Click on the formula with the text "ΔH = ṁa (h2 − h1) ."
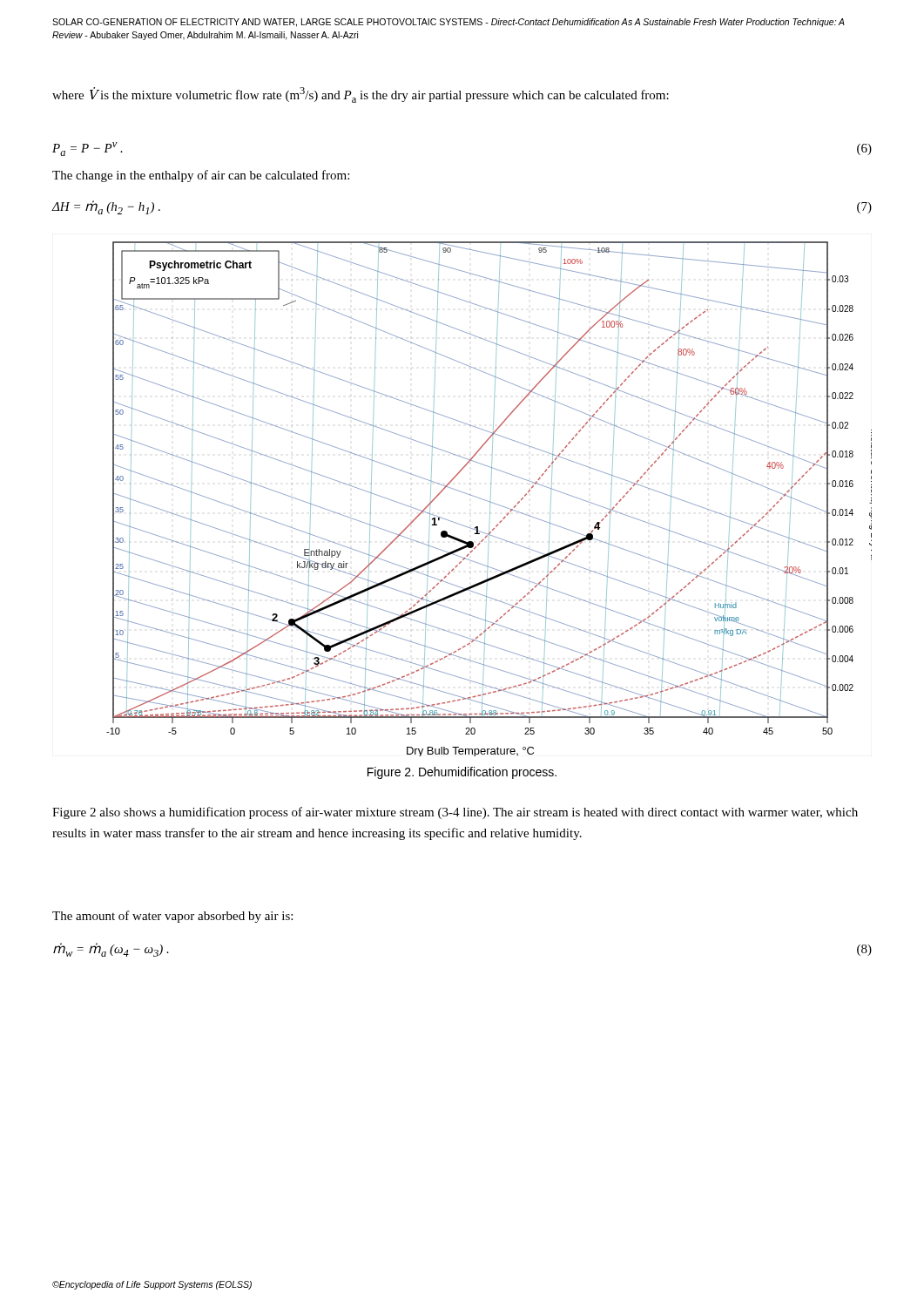This screenshot has width=924, height=1307. (112, 207)
